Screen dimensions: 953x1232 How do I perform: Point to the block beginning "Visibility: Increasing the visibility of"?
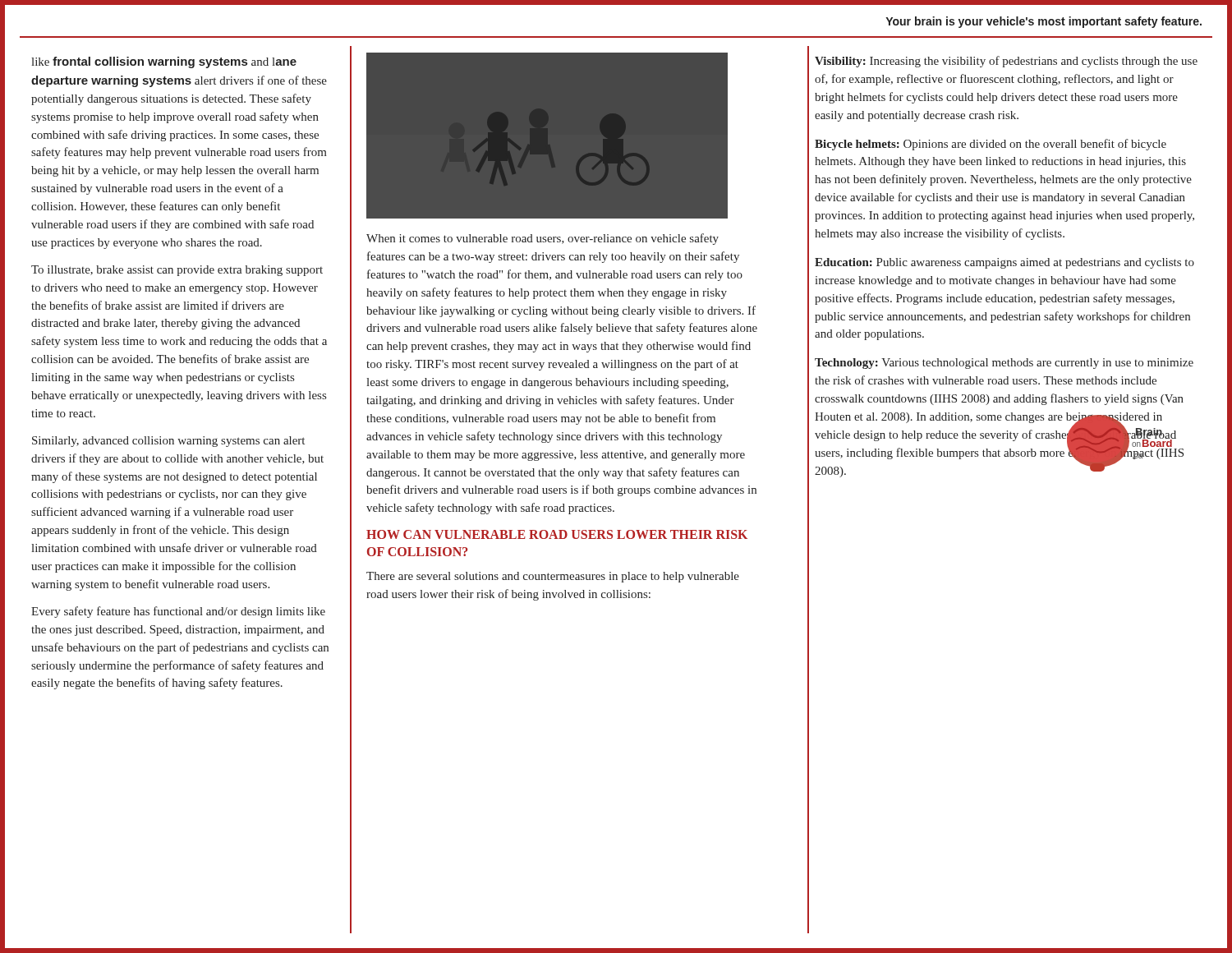(x=1006, y=88)
